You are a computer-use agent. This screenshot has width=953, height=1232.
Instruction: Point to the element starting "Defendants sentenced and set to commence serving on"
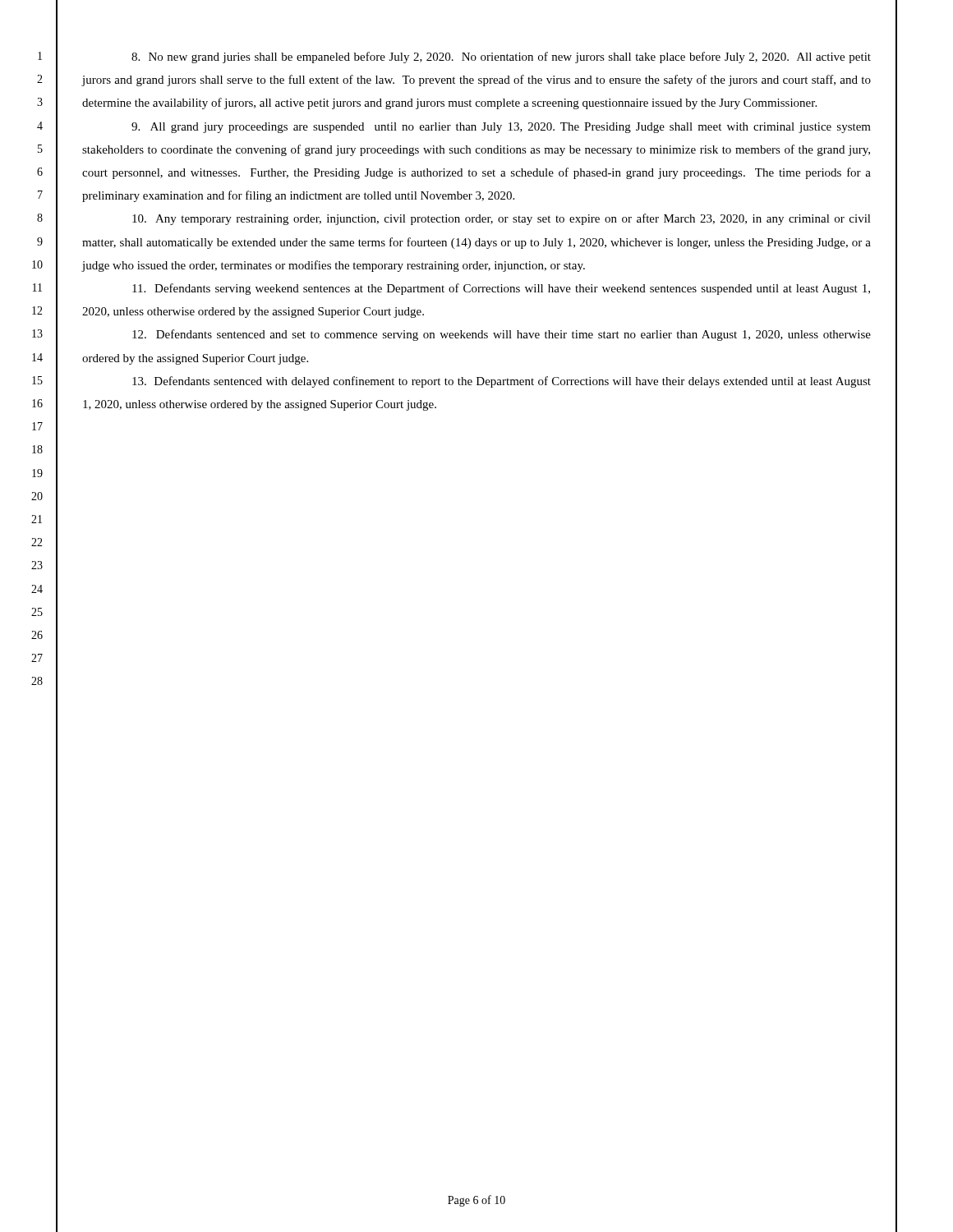(x=476, y=346)
